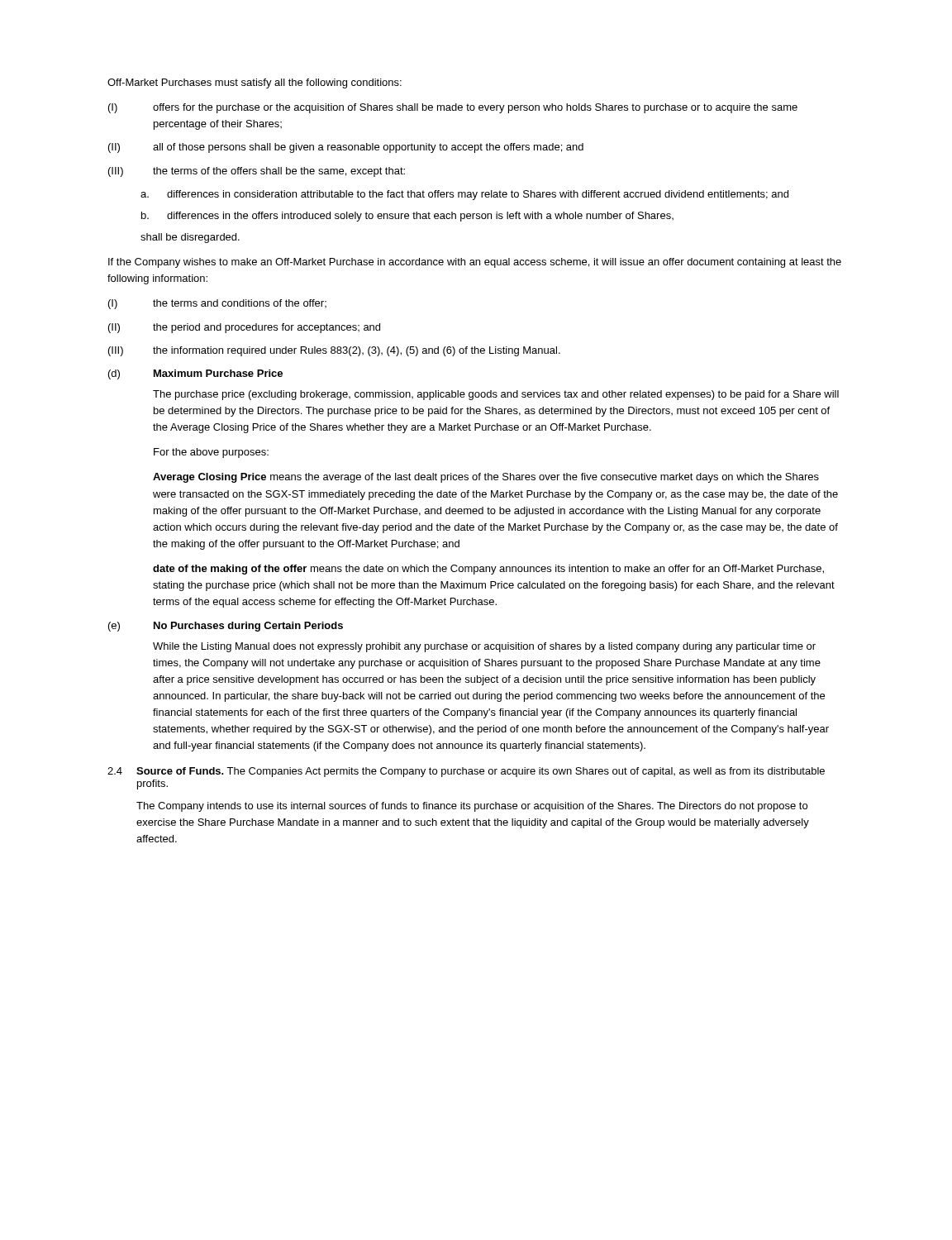Locate the text block with the text "While the Listing Manual does not expressly prohibit"

[x=491, y=696]
